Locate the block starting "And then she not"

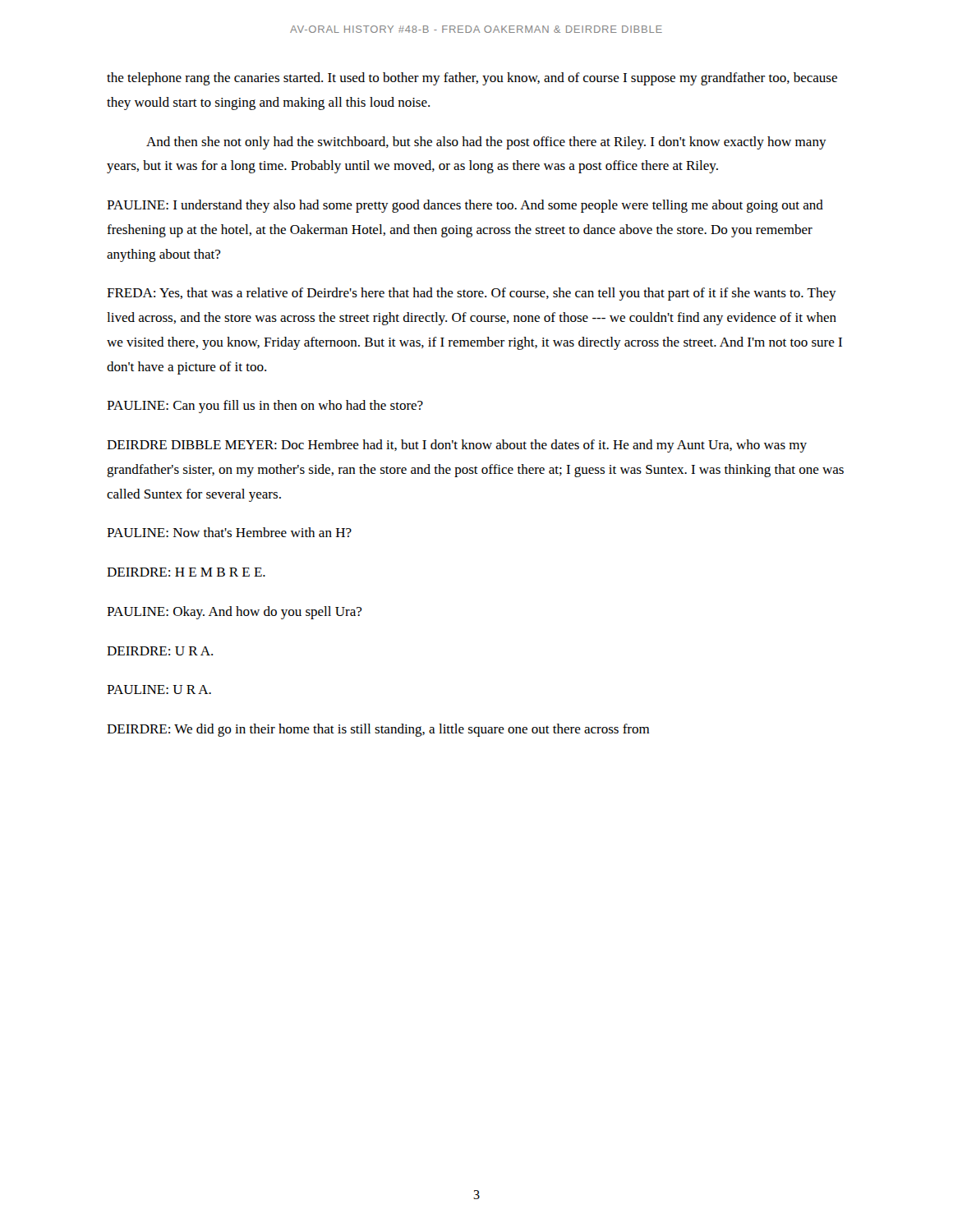pyautogui.click(x=476, y=154)
